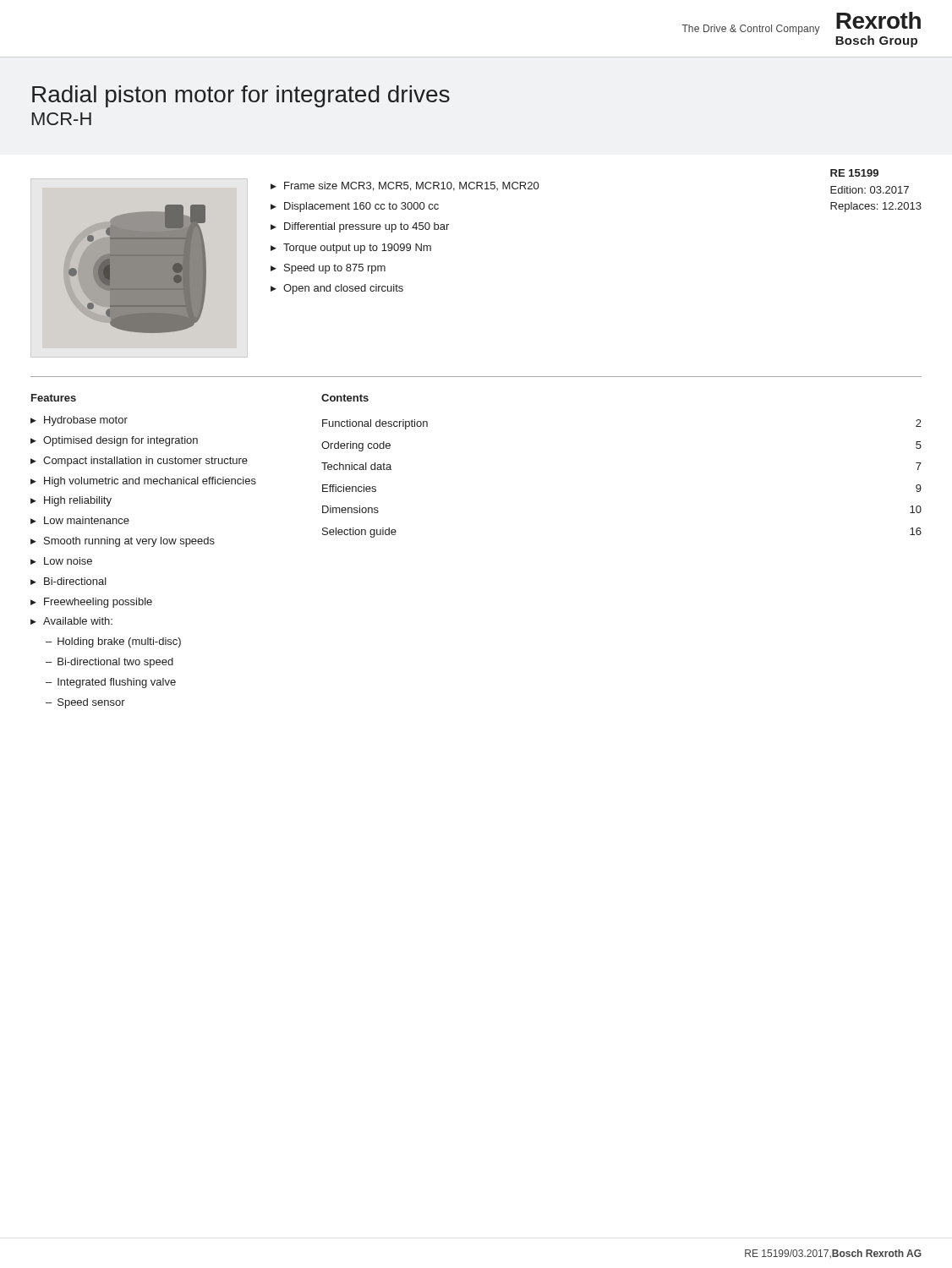Select the element starting "High volumetric and mechanical"
Image resolution: width=952 pixels, height=1268 pixels.
click(150, 480)
